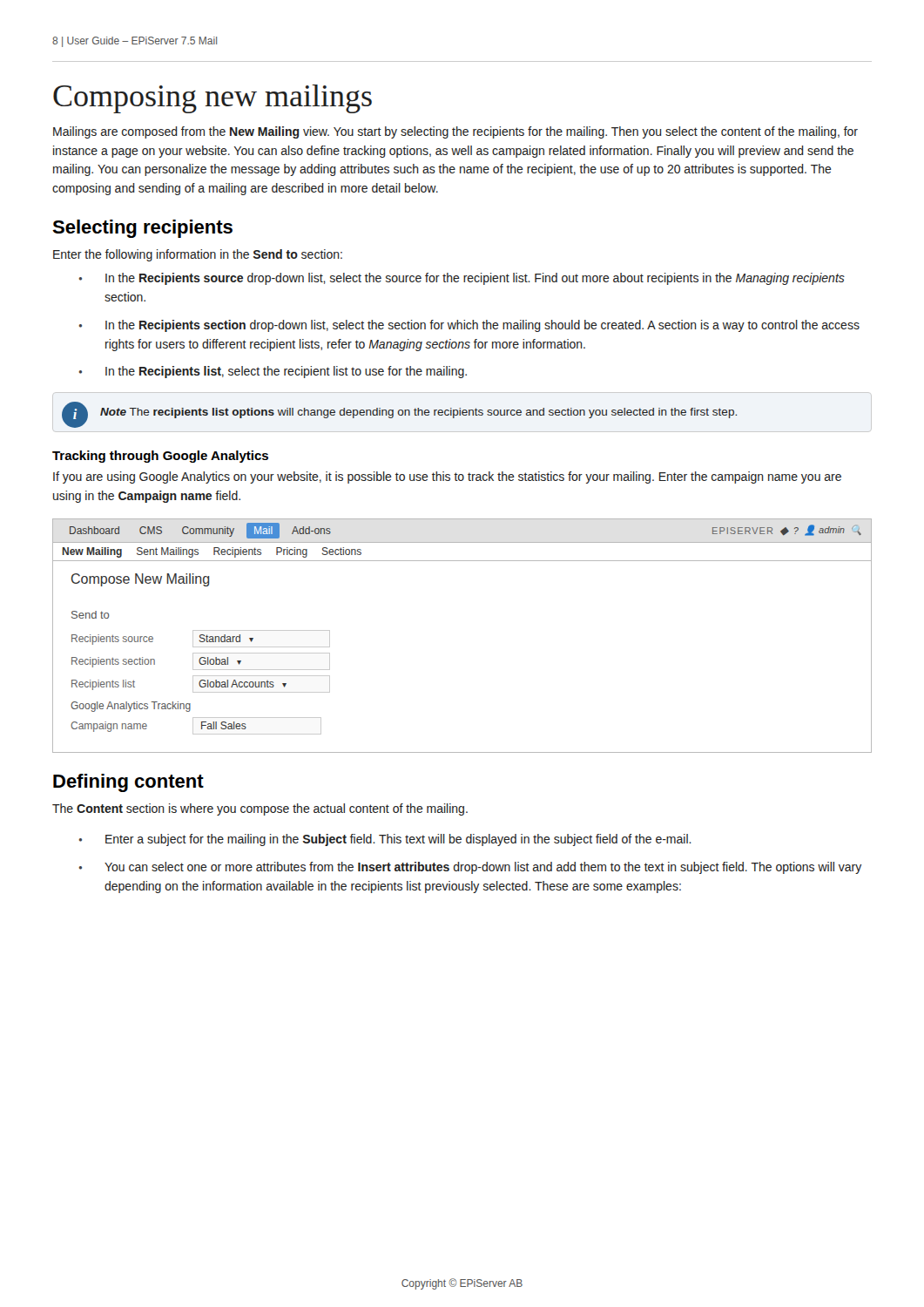Click the passage that begins "If you are using Google Analytics on your"
The width and height of the screenshot is (924, 1307).
(x=462, y=487)
